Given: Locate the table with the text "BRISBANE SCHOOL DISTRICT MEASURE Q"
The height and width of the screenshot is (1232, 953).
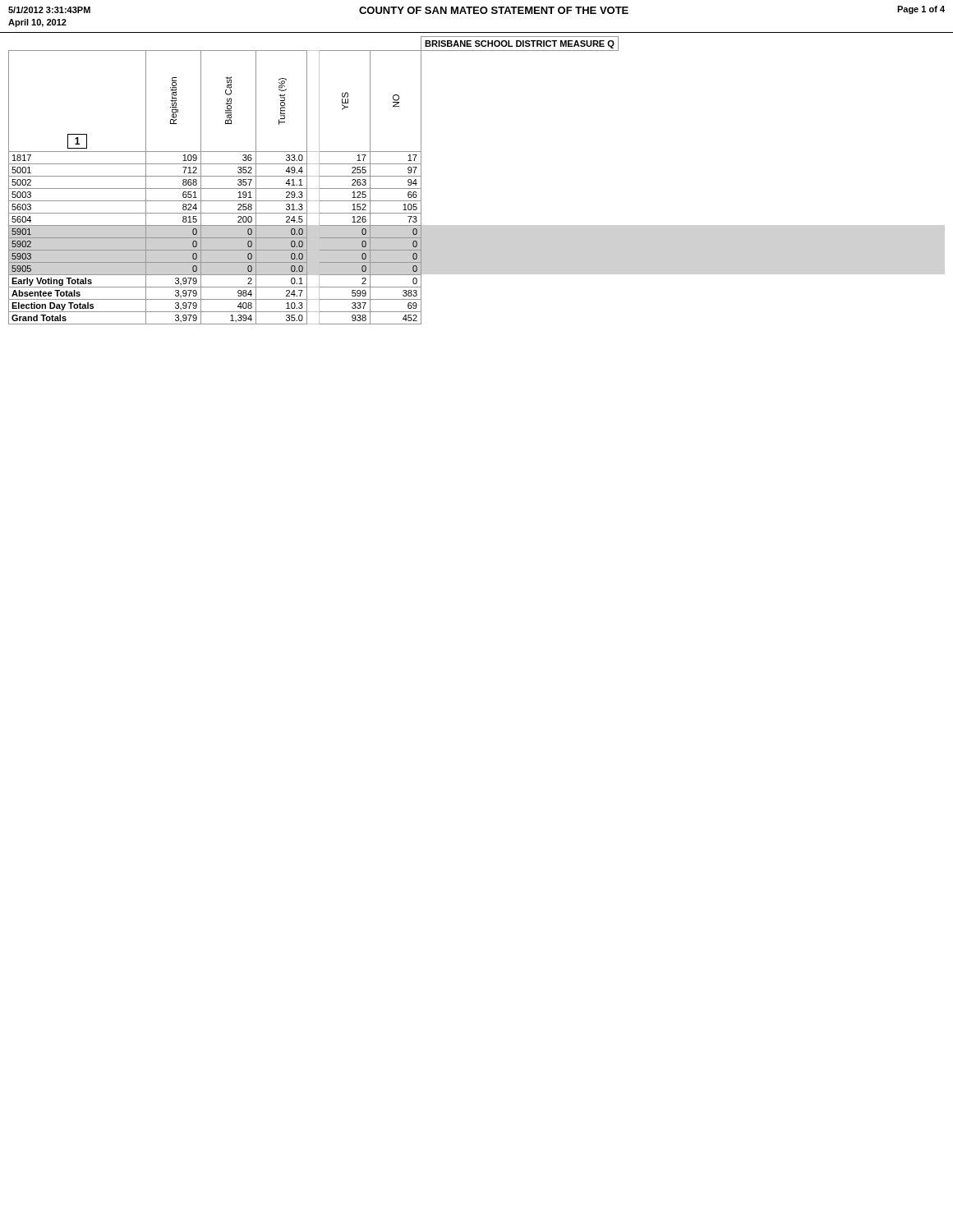Looking at the screenshot, I should click(476, 180).
